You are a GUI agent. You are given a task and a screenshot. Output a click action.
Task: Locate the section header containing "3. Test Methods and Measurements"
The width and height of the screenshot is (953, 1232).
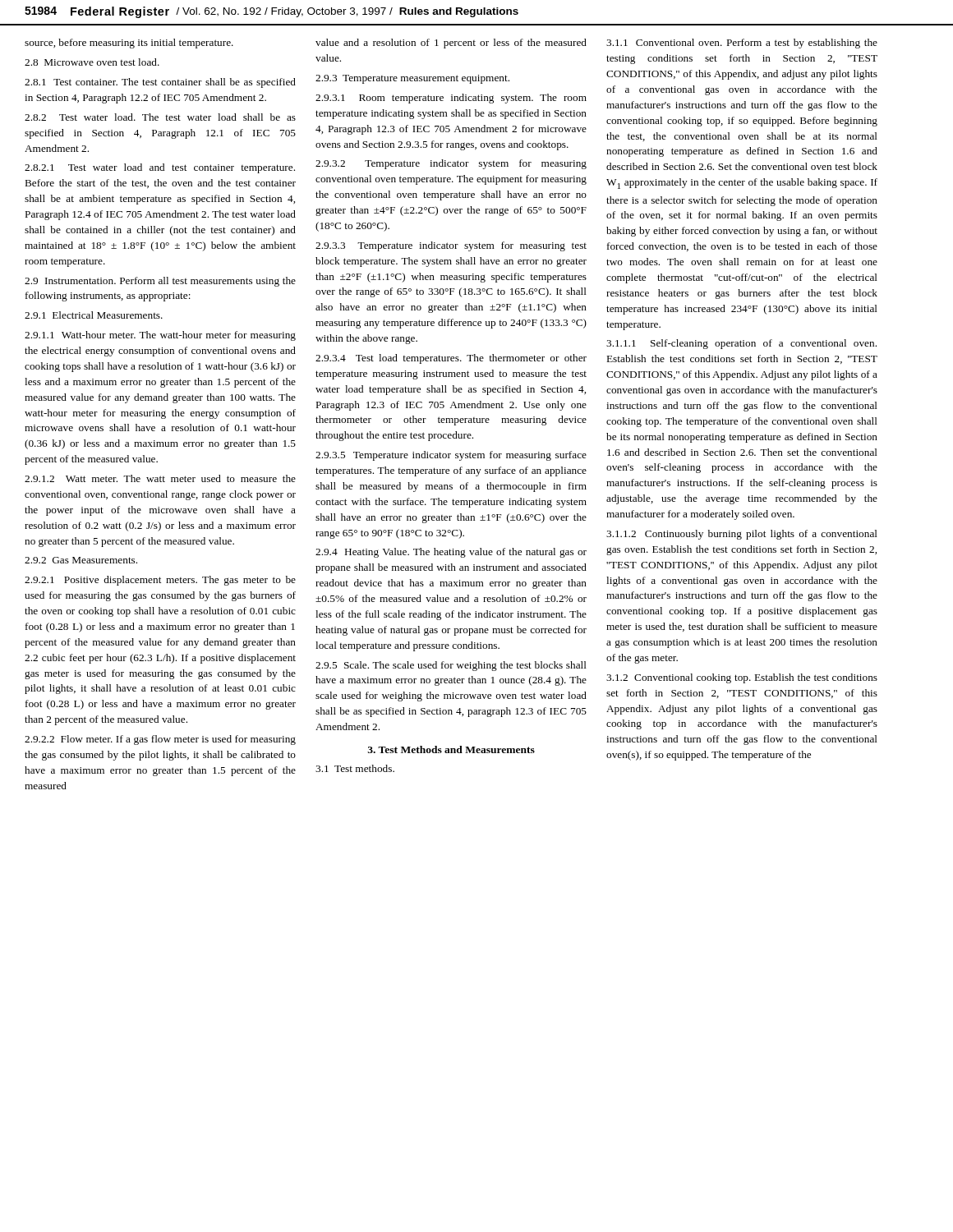[451, 749]
